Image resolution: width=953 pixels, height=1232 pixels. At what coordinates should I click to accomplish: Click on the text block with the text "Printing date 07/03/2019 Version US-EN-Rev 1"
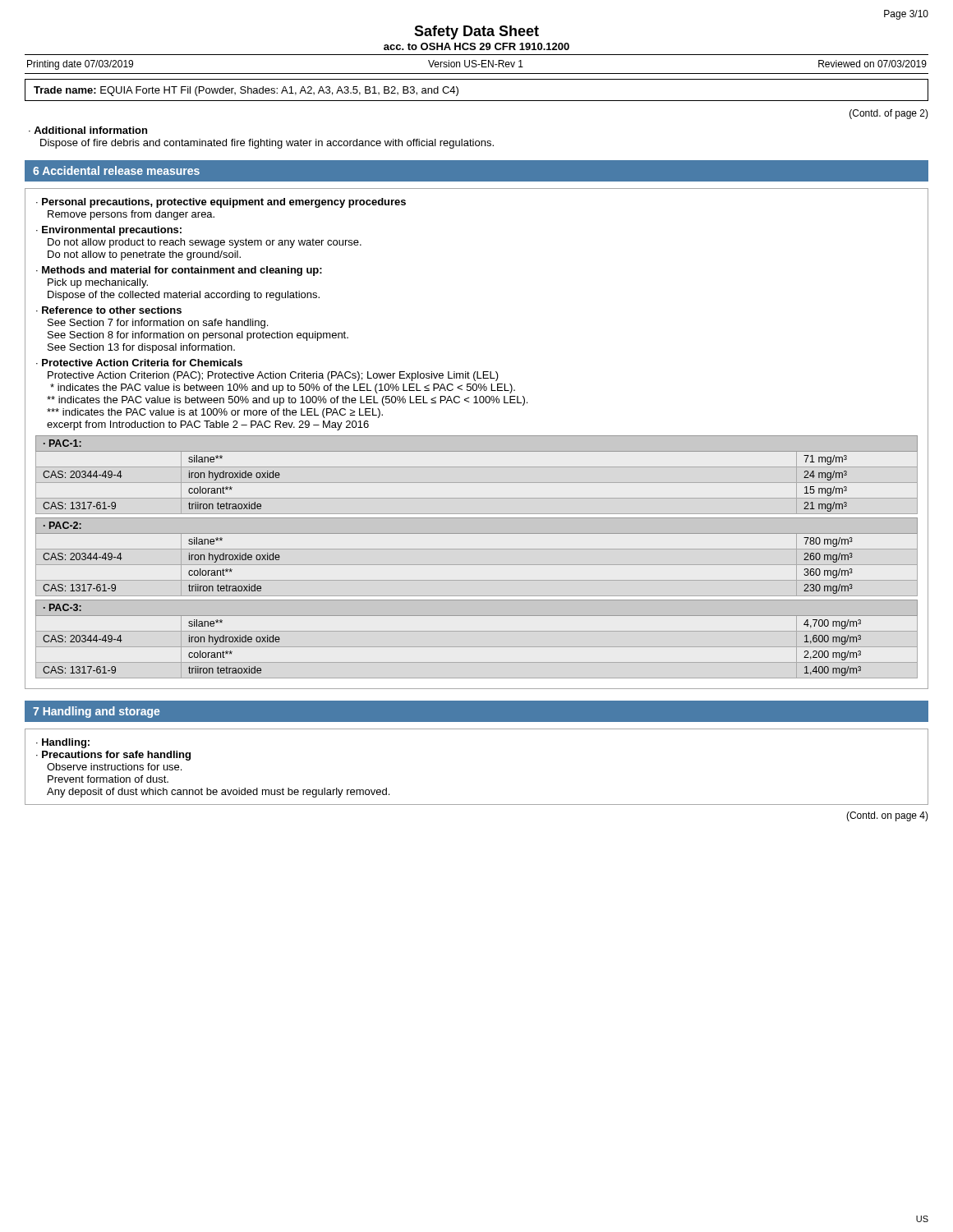click(476, 64)
